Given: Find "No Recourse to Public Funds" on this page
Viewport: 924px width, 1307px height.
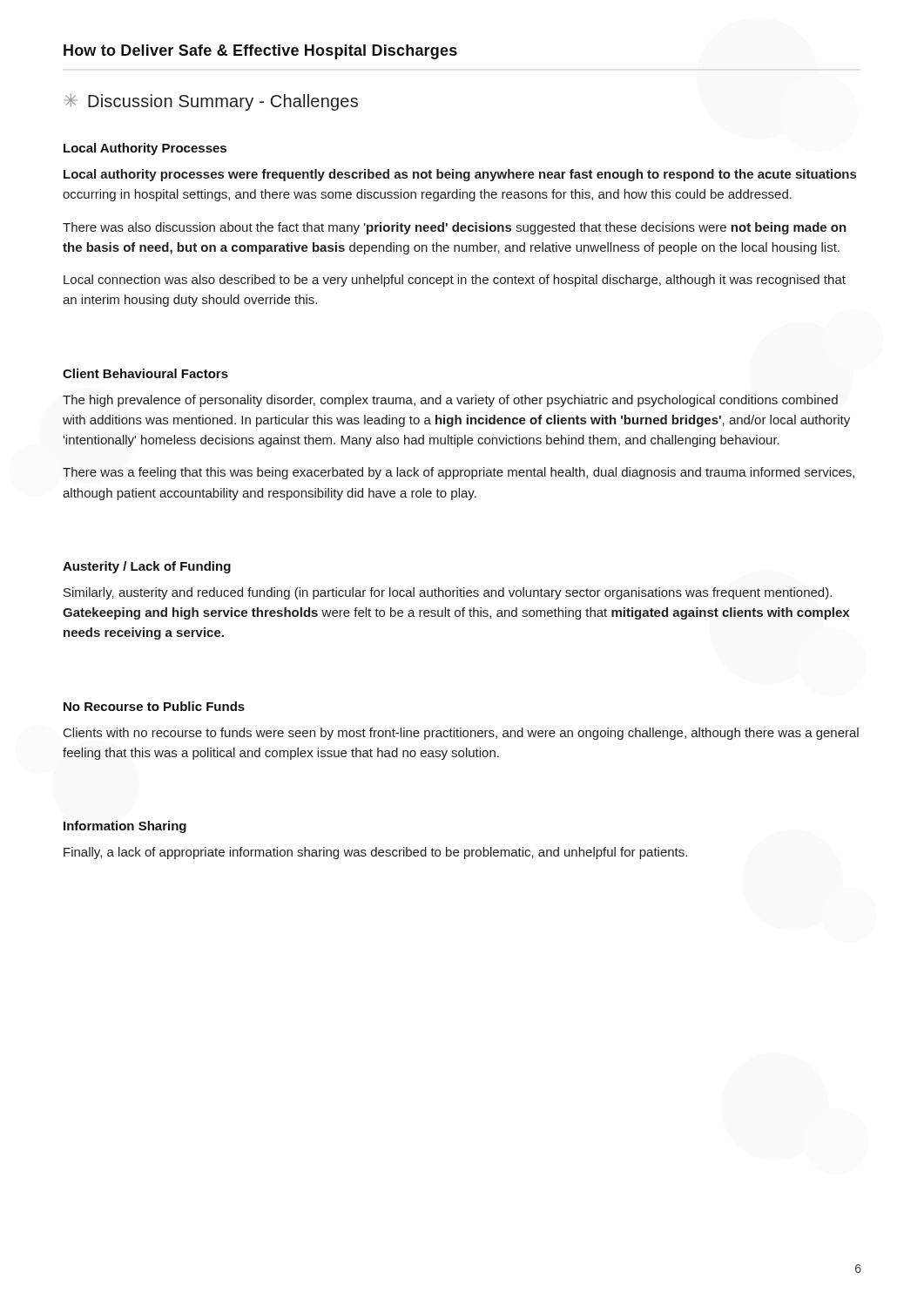Looking at the screenshot, I should (x=154, y=706).
